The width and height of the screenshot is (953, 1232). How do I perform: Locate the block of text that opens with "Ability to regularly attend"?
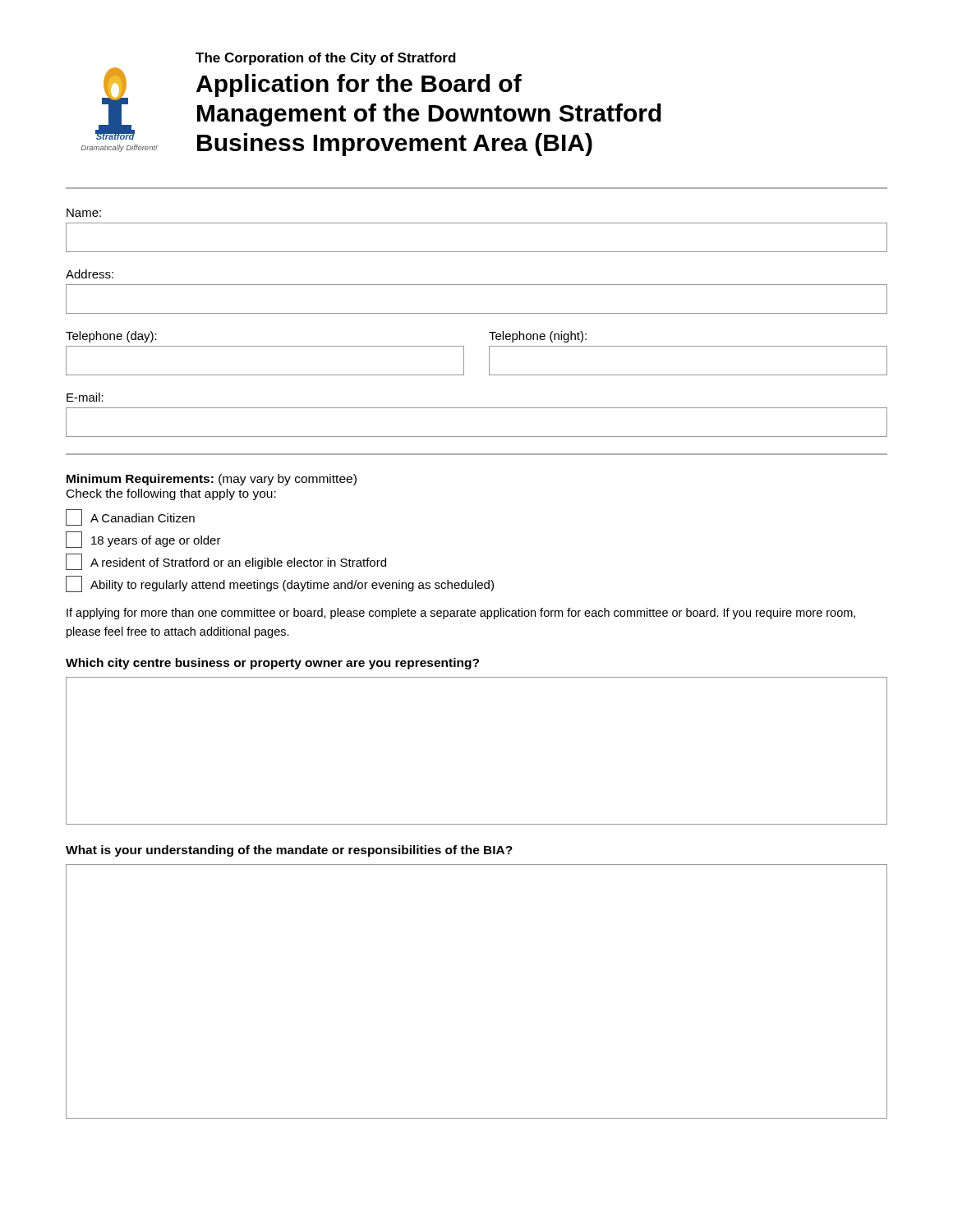tap(280, 584)
